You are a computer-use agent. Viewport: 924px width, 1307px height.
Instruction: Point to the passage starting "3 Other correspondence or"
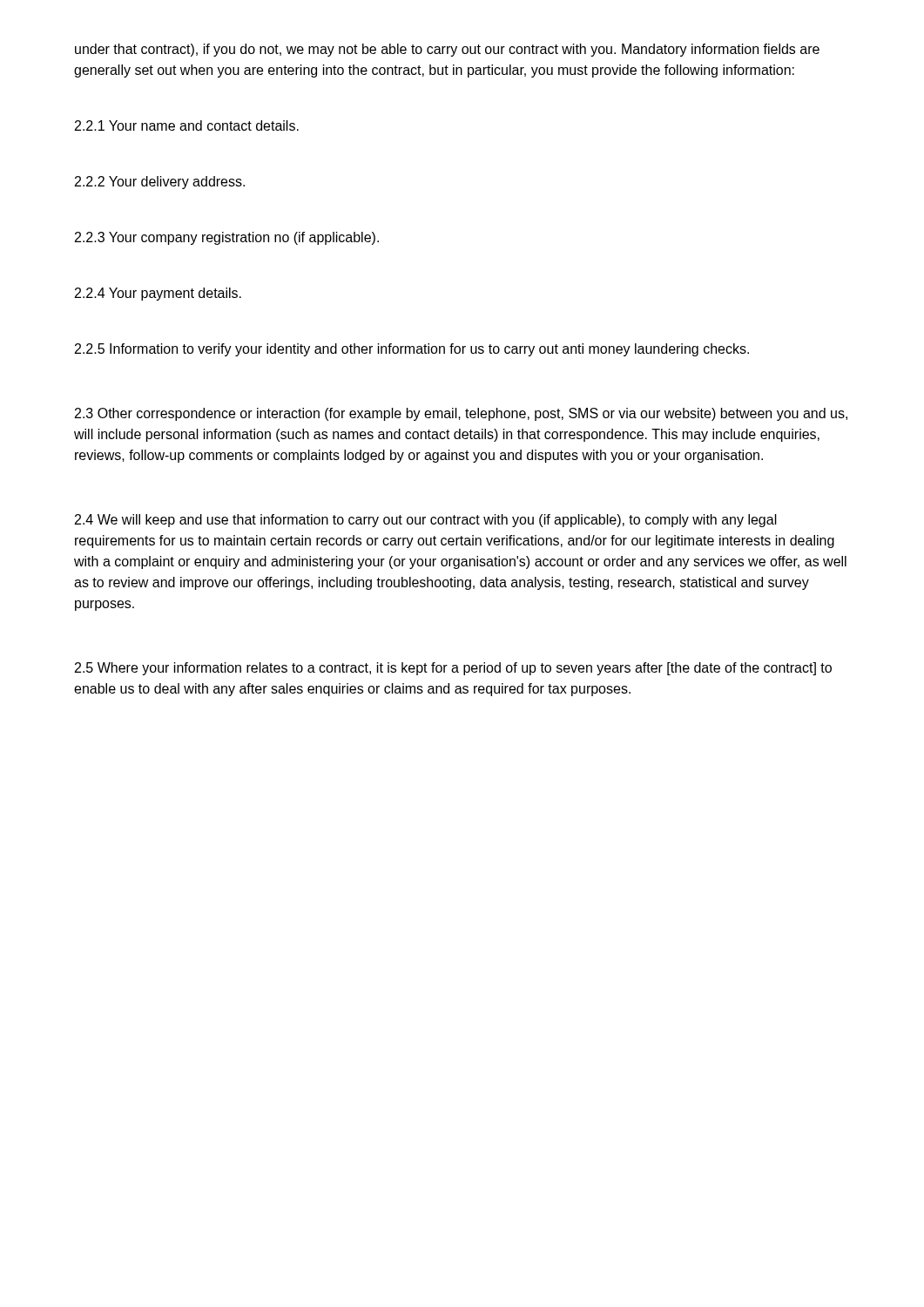click(461, 434)
